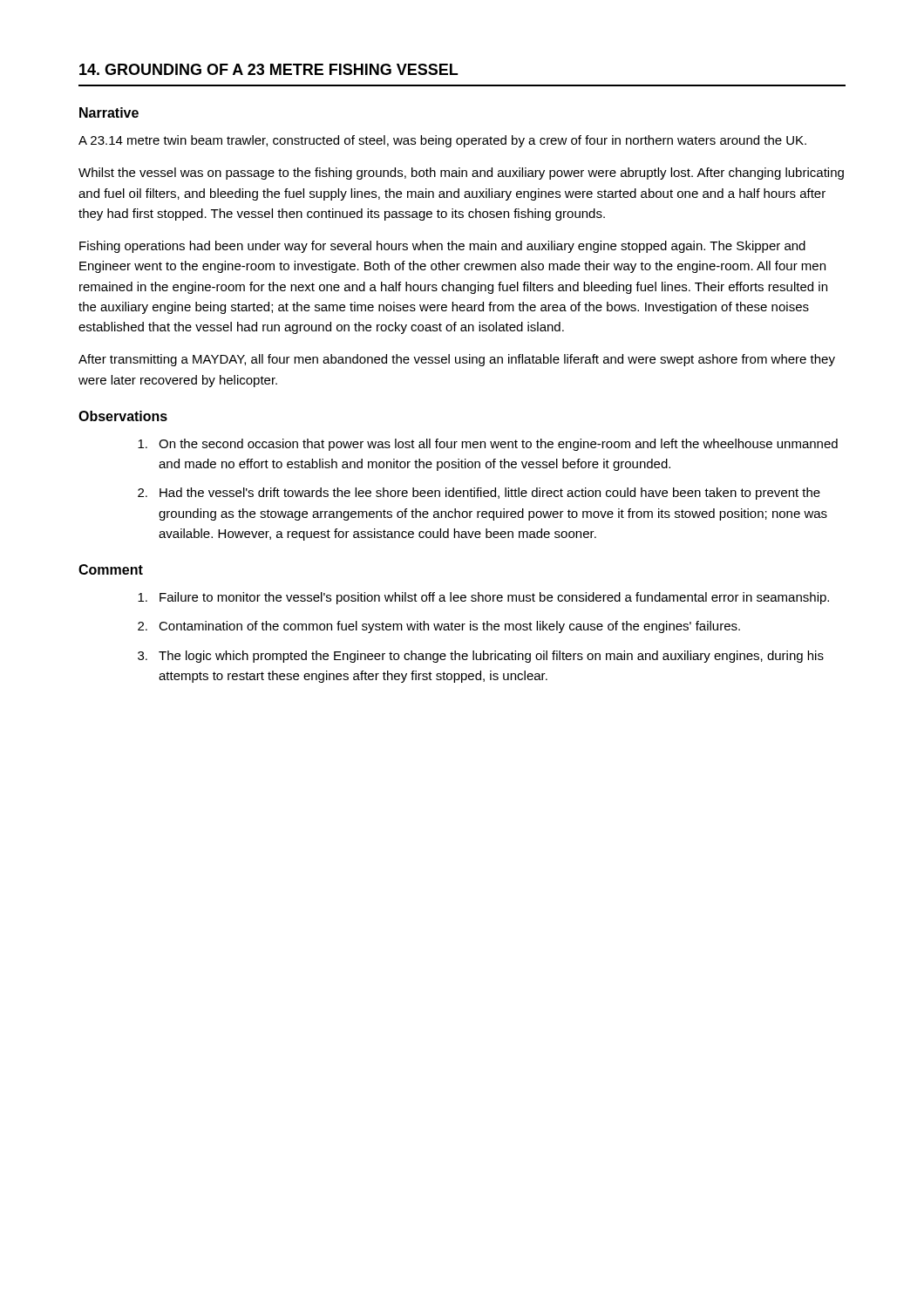
Task: Locate the text block starting "Fishing operations had been under"
Action: click(453, 286)
